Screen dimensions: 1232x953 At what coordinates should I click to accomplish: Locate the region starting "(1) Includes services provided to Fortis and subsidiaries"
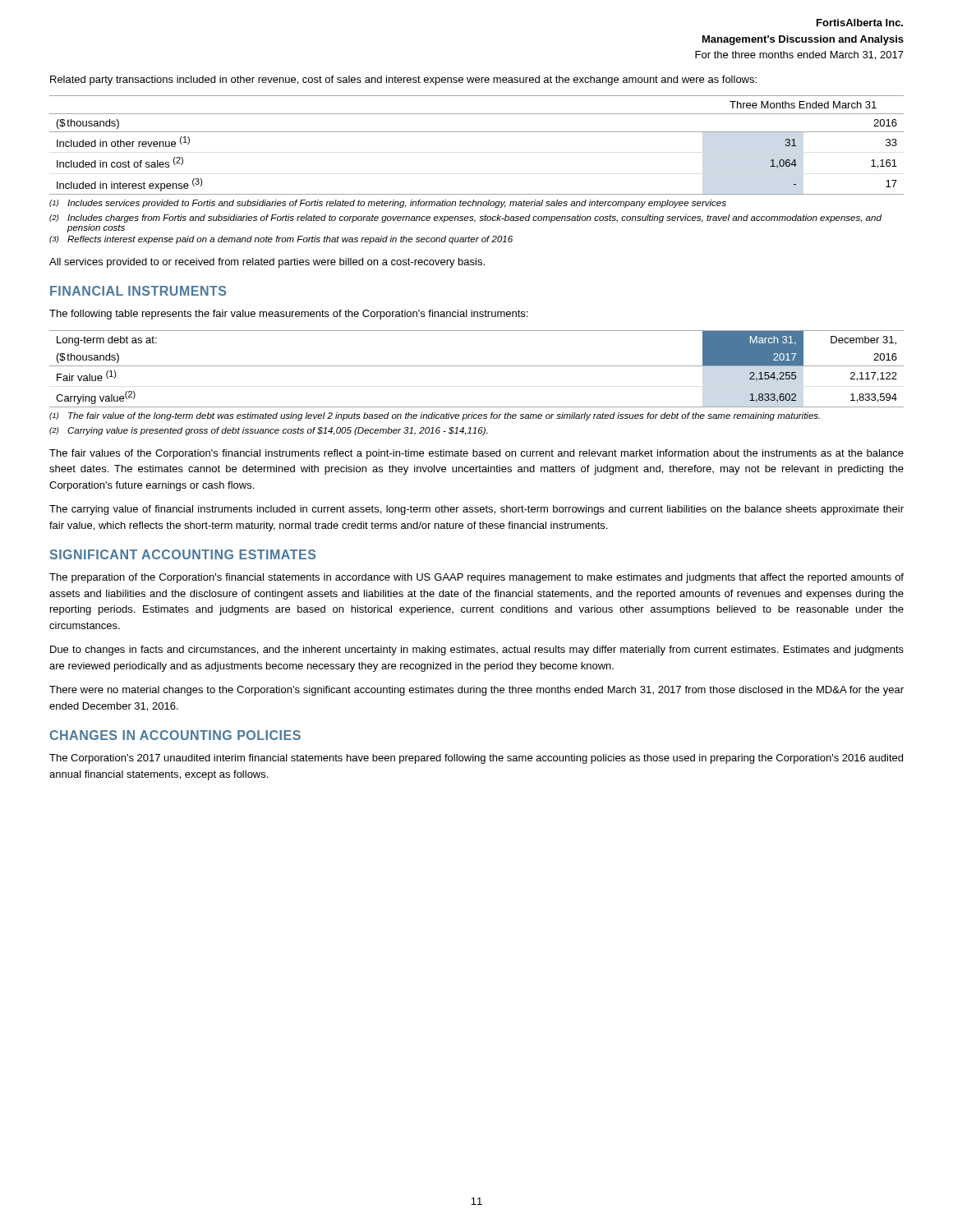(476, 222)
